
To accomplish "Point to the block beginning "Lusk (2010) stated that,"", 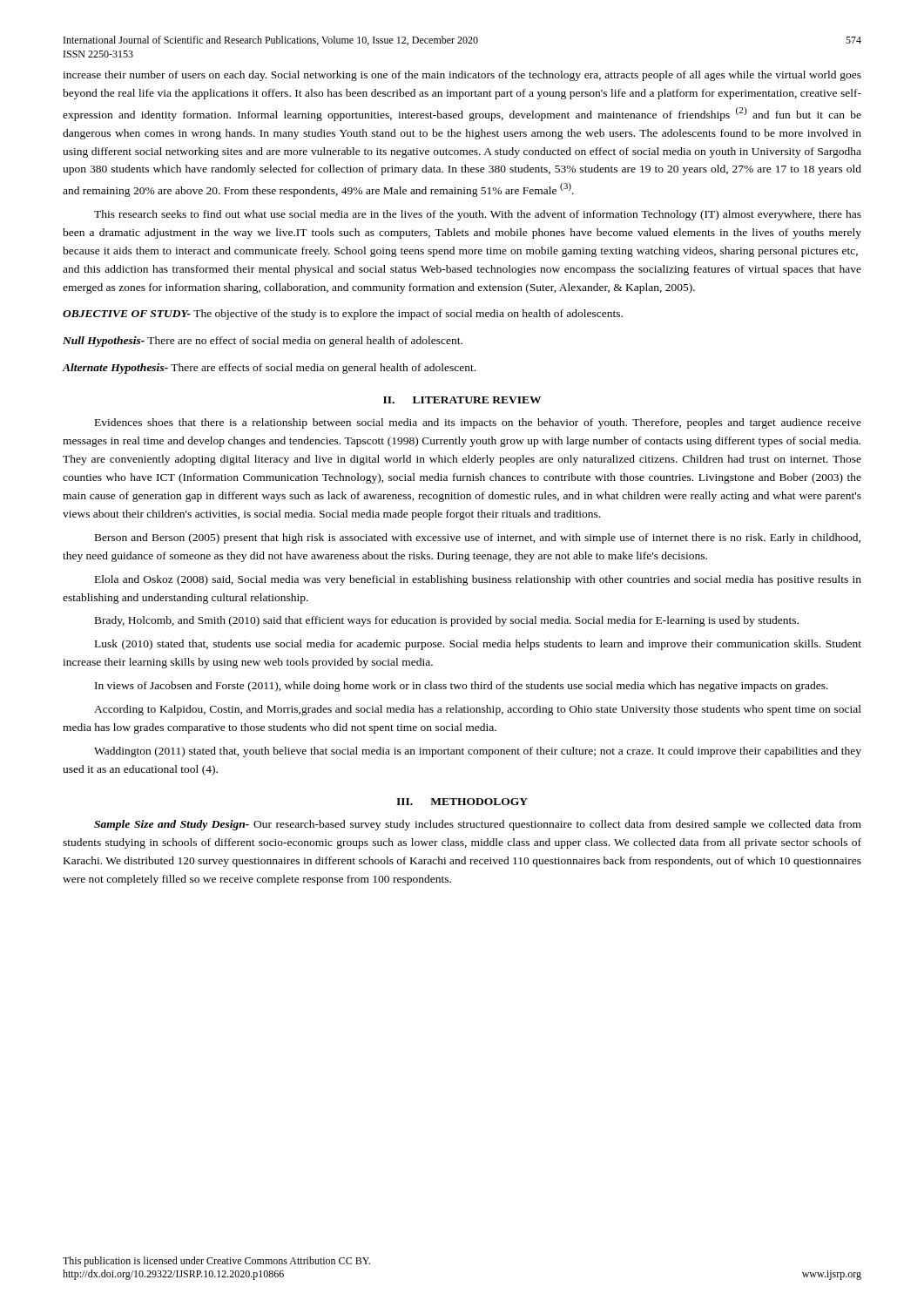I will click(x=462, y=654).
